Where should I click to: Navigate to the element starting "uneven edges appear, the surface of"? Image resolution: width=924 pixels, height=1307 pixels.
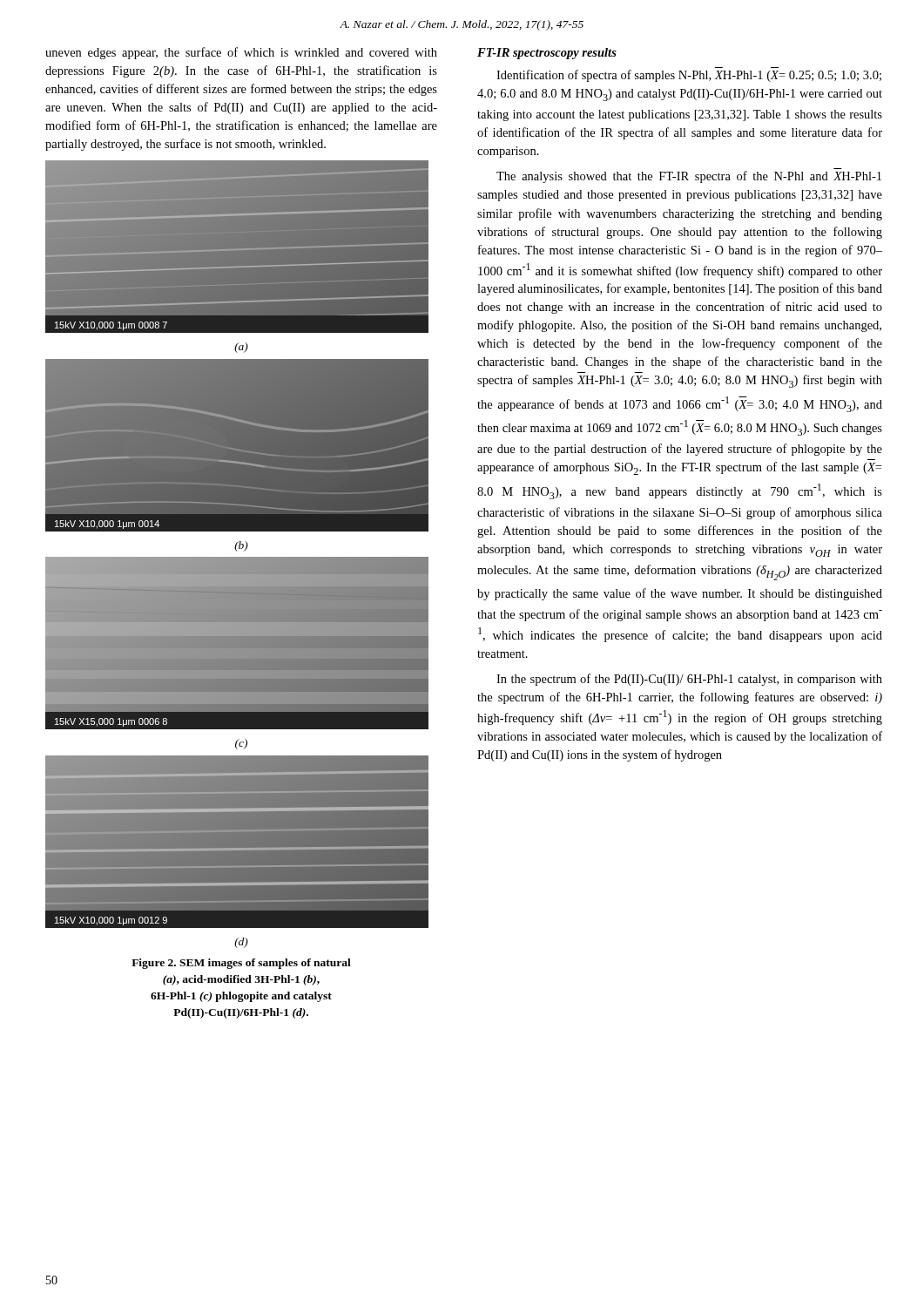tap(241, 98)
